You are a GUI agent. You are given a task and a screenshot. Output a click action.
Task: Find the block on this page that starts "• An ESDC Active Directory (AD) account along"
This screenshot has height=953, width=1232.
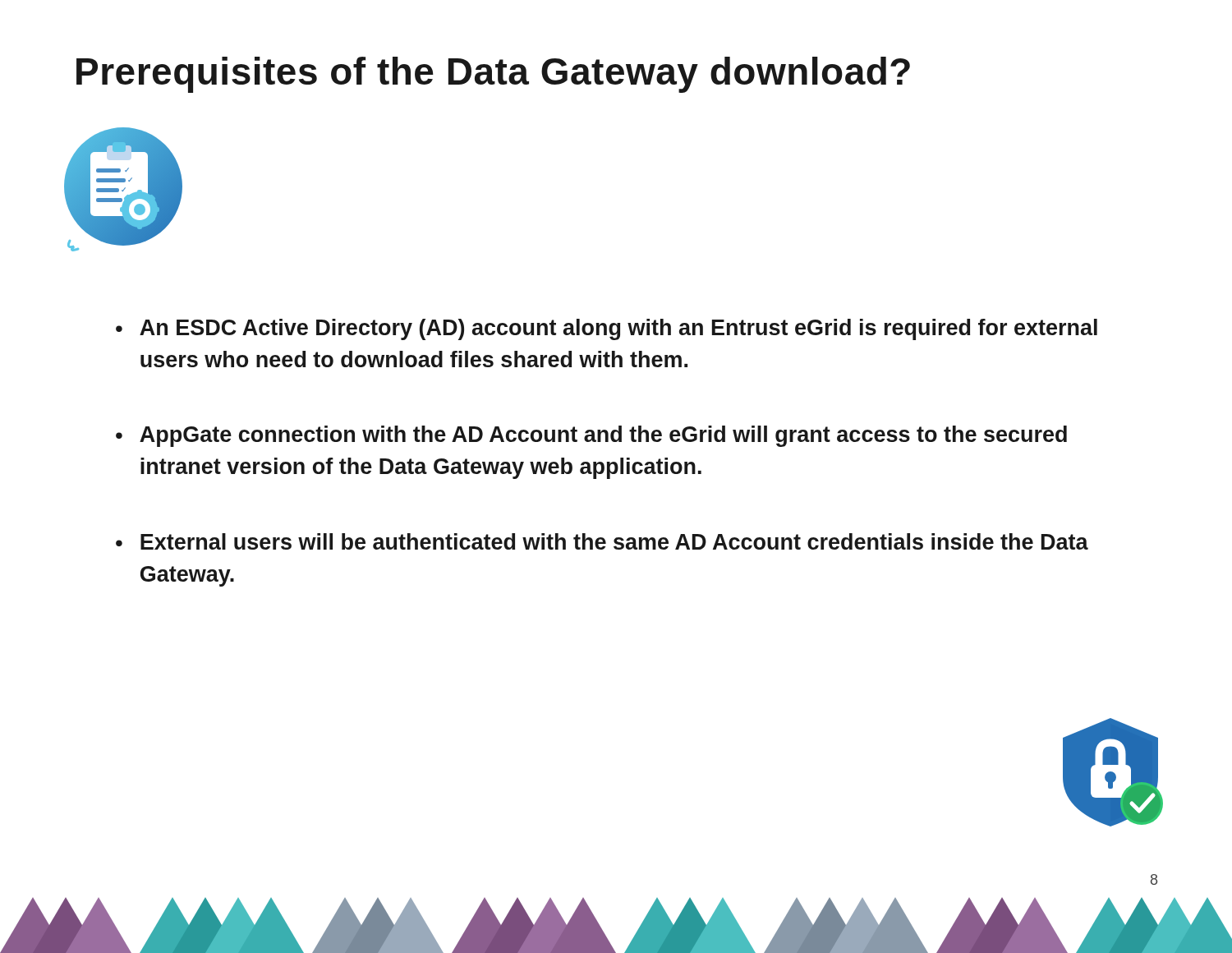click(x=632, y=344)
